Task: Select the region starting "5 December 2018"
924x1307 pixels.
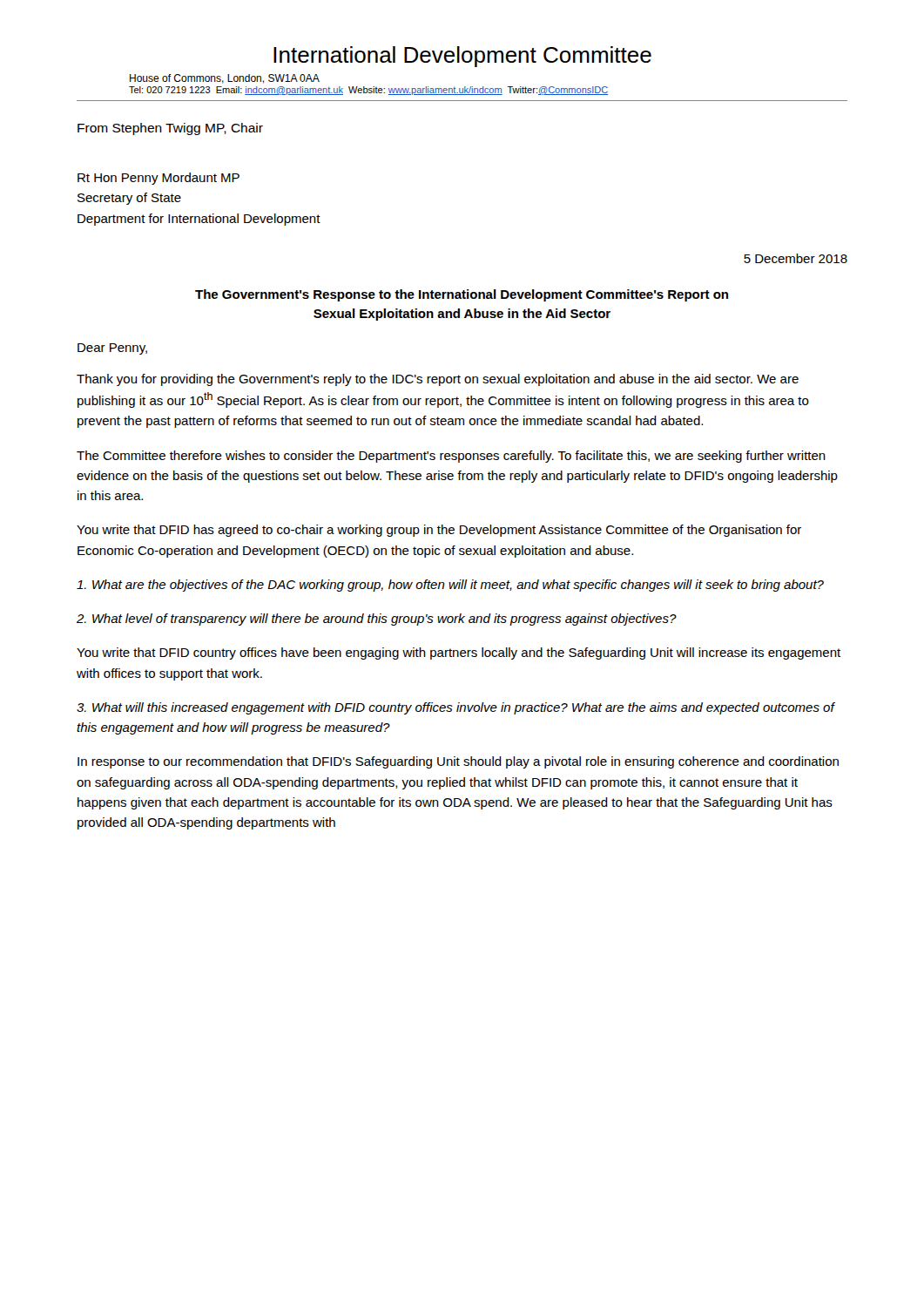Action: tap(795, 258)
